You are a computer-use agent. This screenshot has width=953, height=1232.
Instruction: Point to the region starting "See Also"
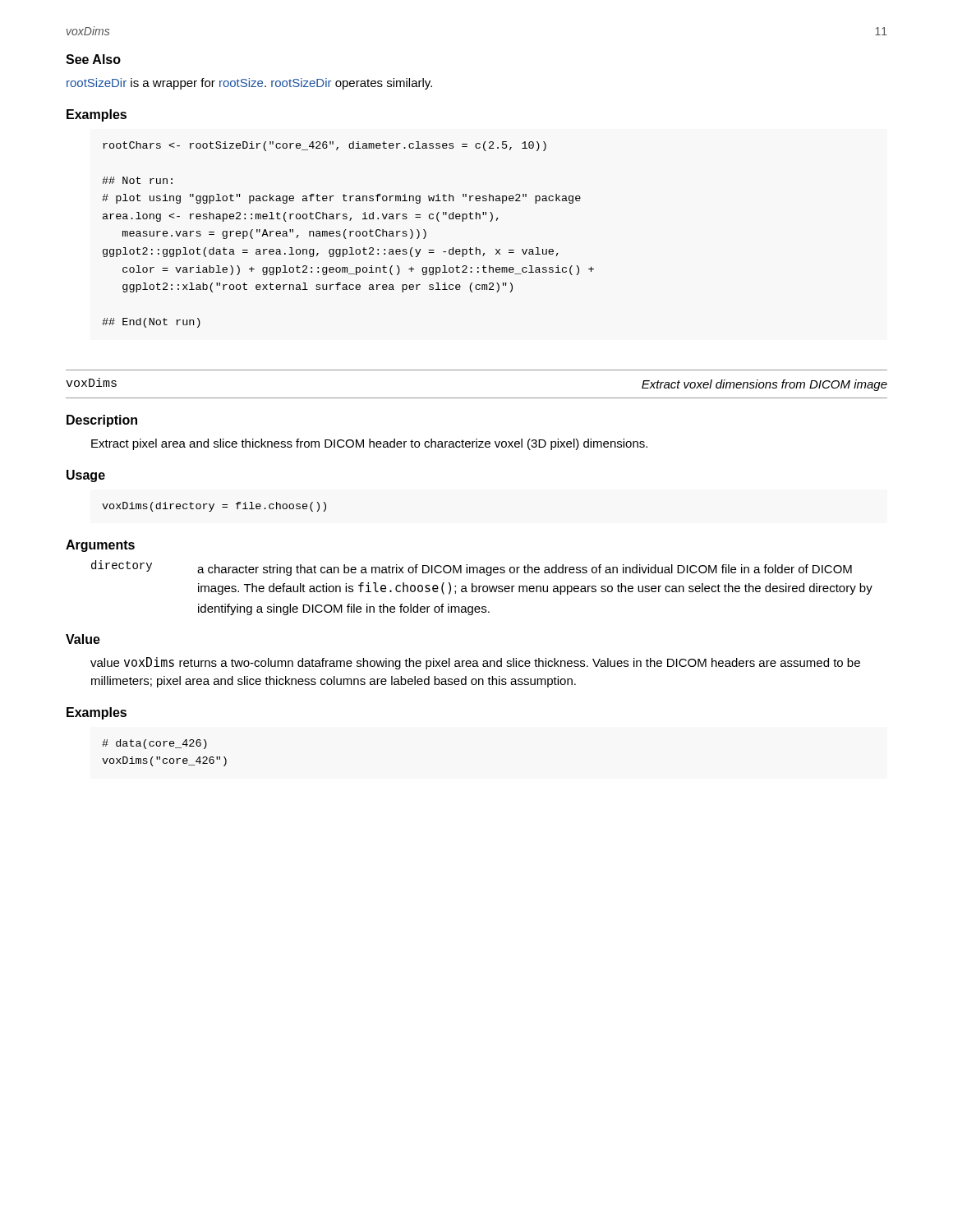pyautogui.click(x=93, y=60)
